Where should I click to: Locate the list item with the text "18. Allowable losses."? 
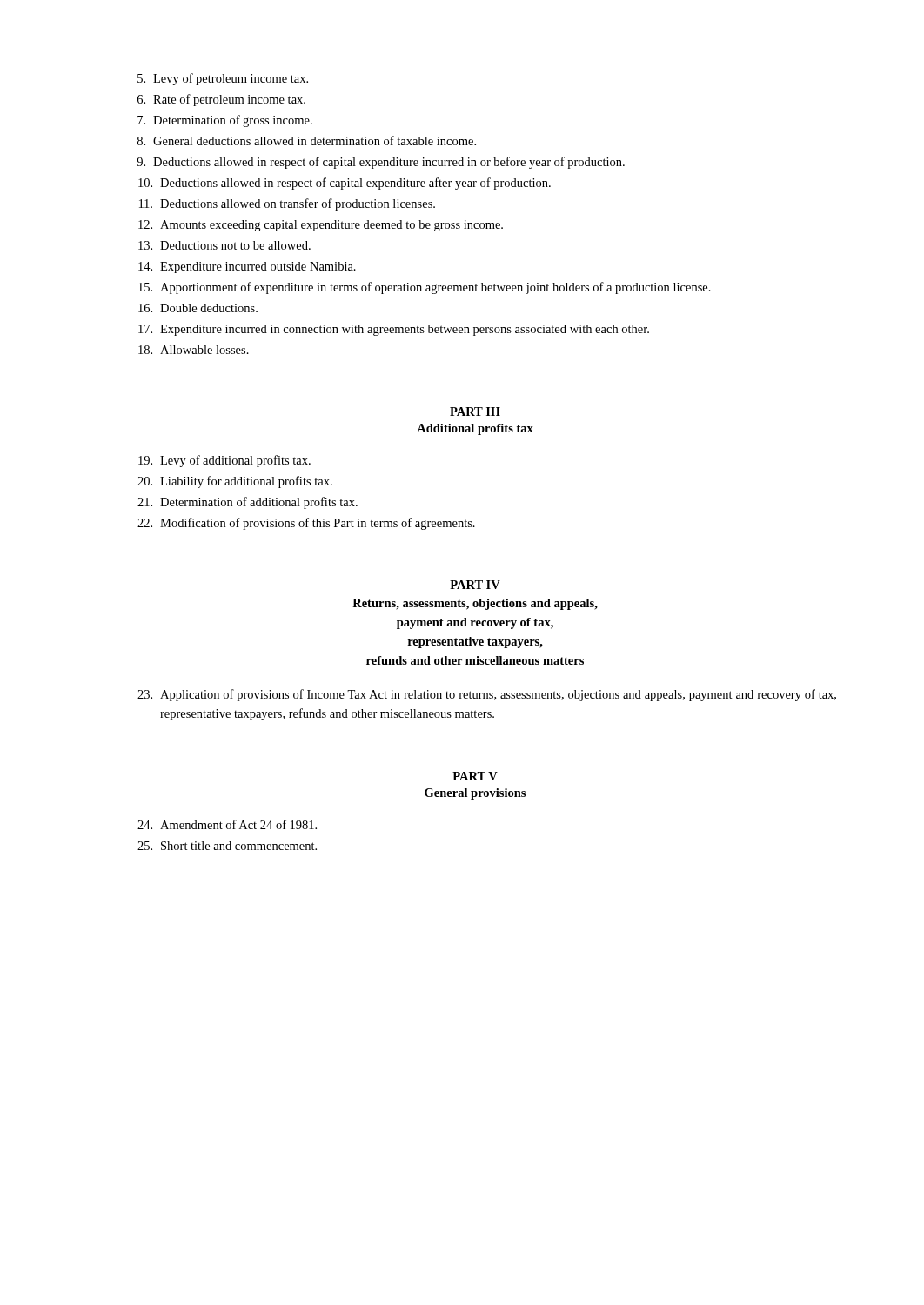click(x=194, y=350)
